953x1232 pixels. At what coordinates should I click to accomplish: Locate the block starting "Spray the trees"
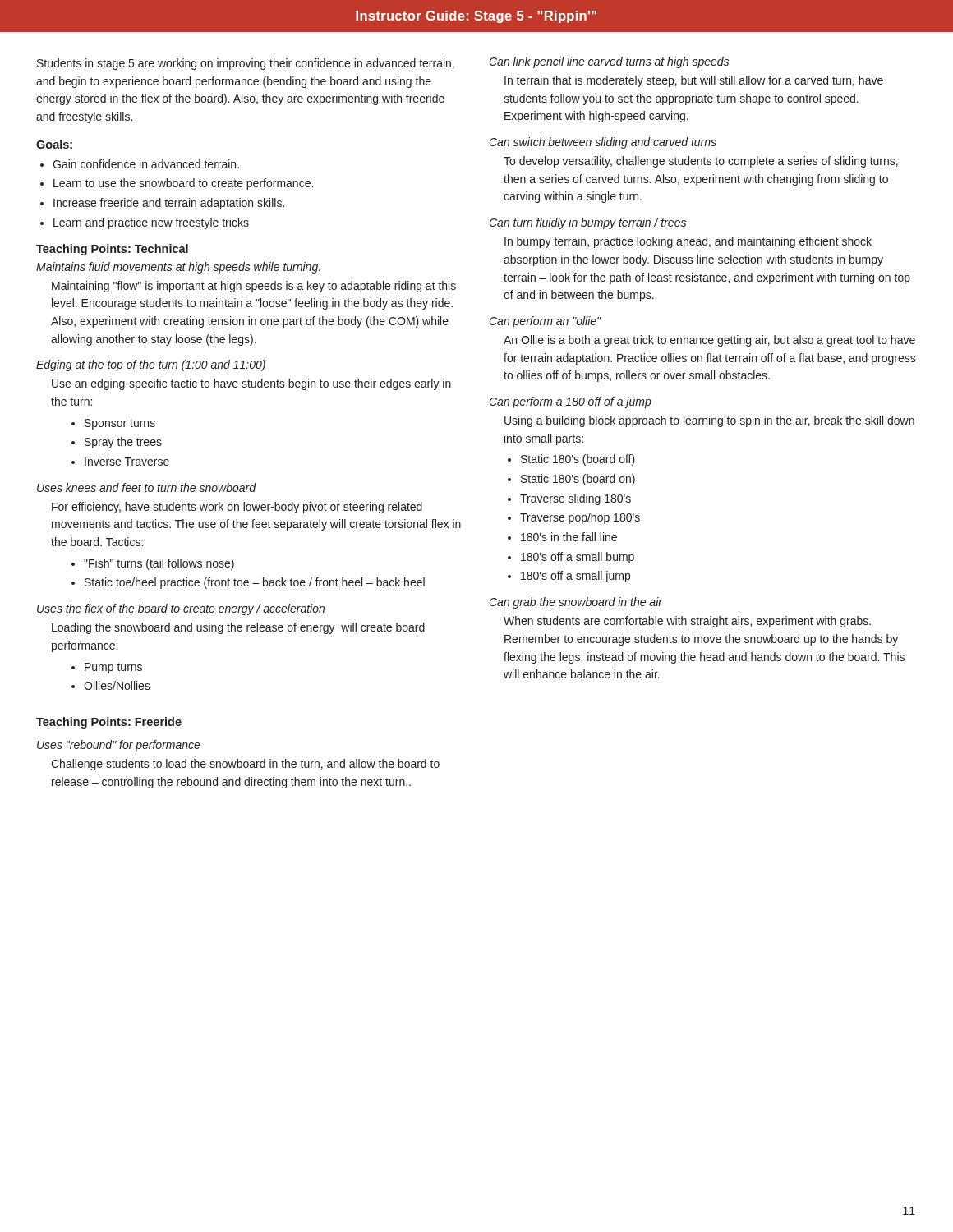[x=123, y=442]
